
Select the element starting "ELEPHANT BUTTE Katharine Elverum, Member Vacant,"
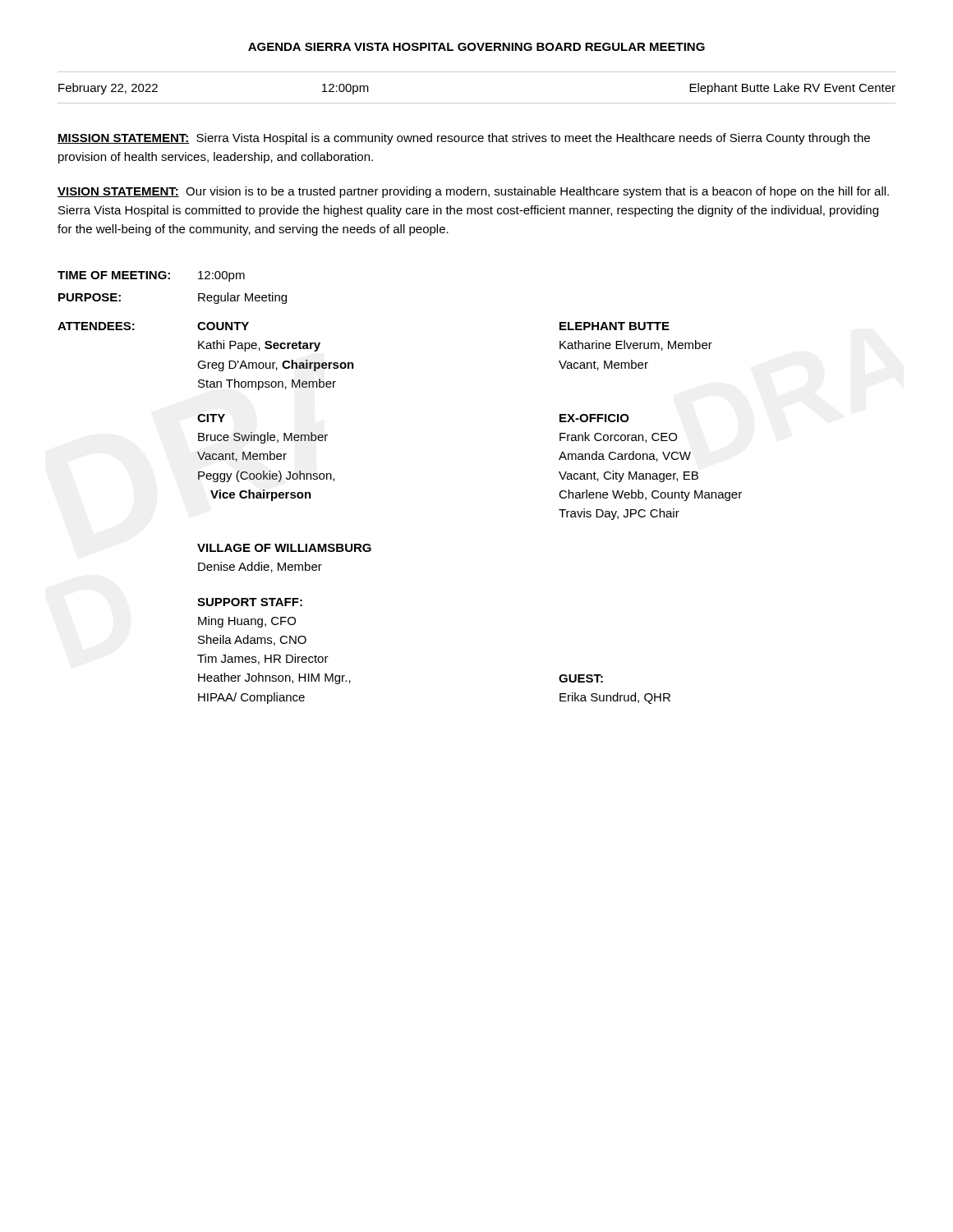[615, 326]
